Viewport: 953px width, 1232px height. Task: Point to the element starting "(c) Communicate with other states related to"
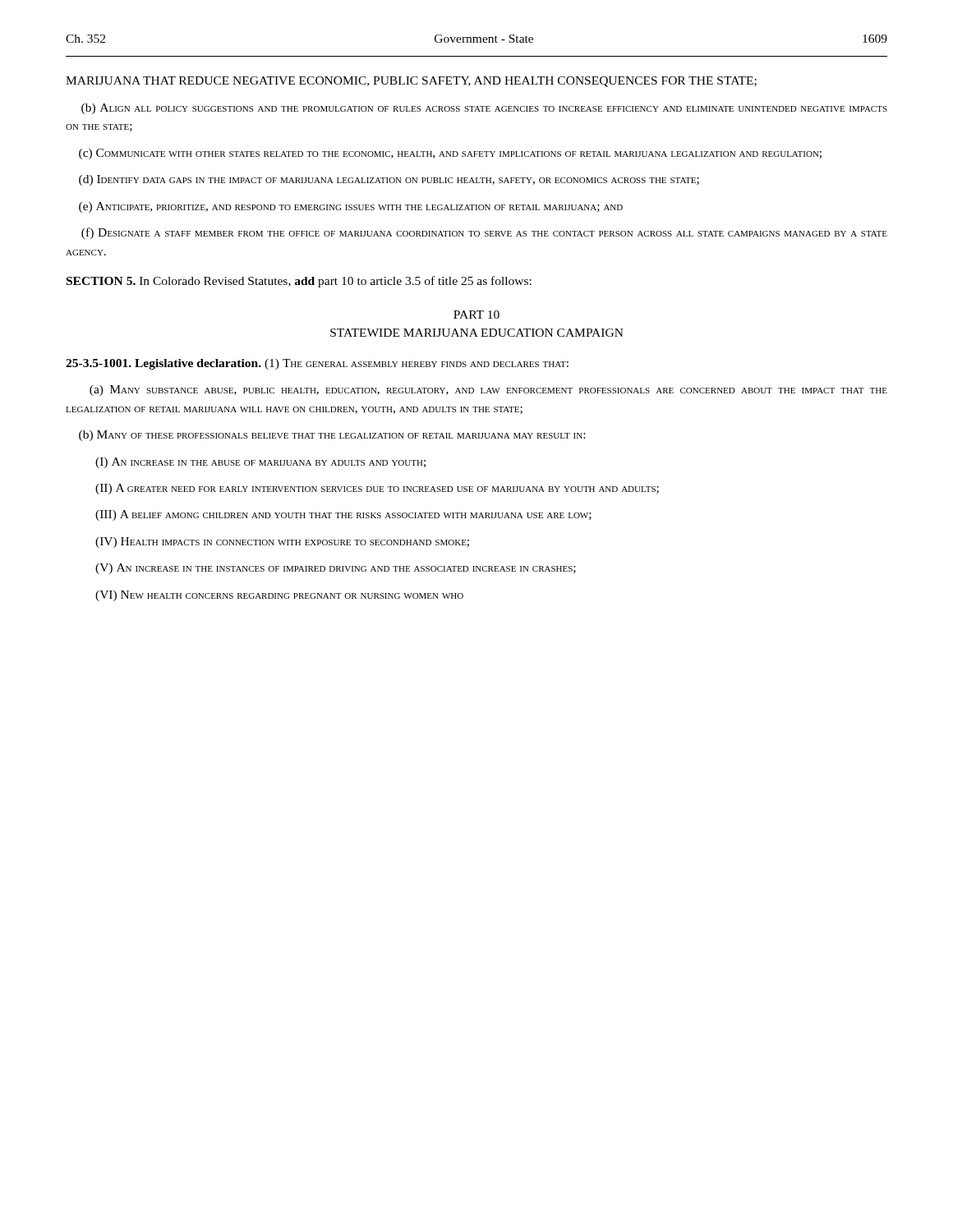point(444,152)
